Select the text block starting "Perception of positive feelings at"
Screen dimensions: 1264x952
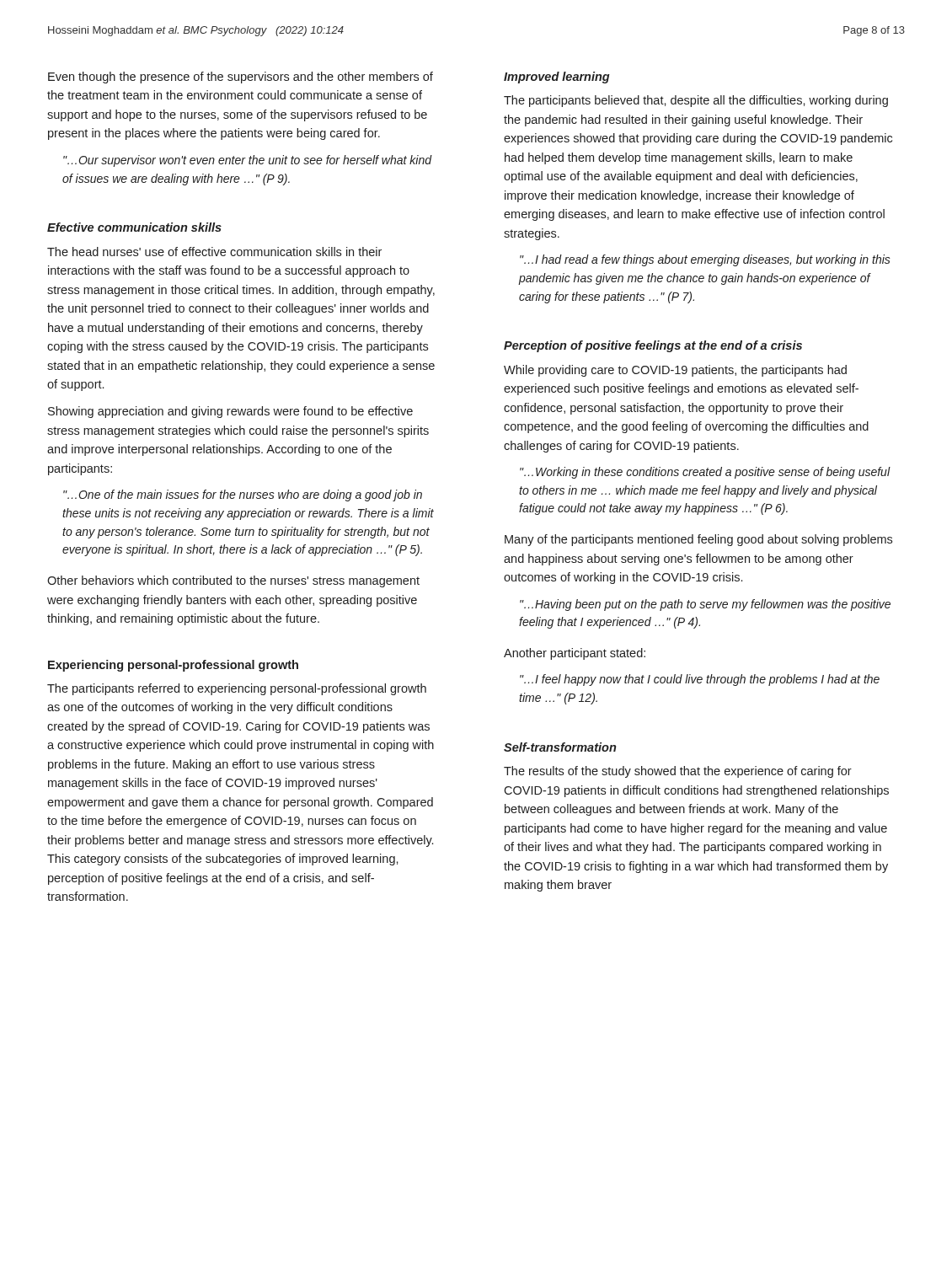[653, 346]
